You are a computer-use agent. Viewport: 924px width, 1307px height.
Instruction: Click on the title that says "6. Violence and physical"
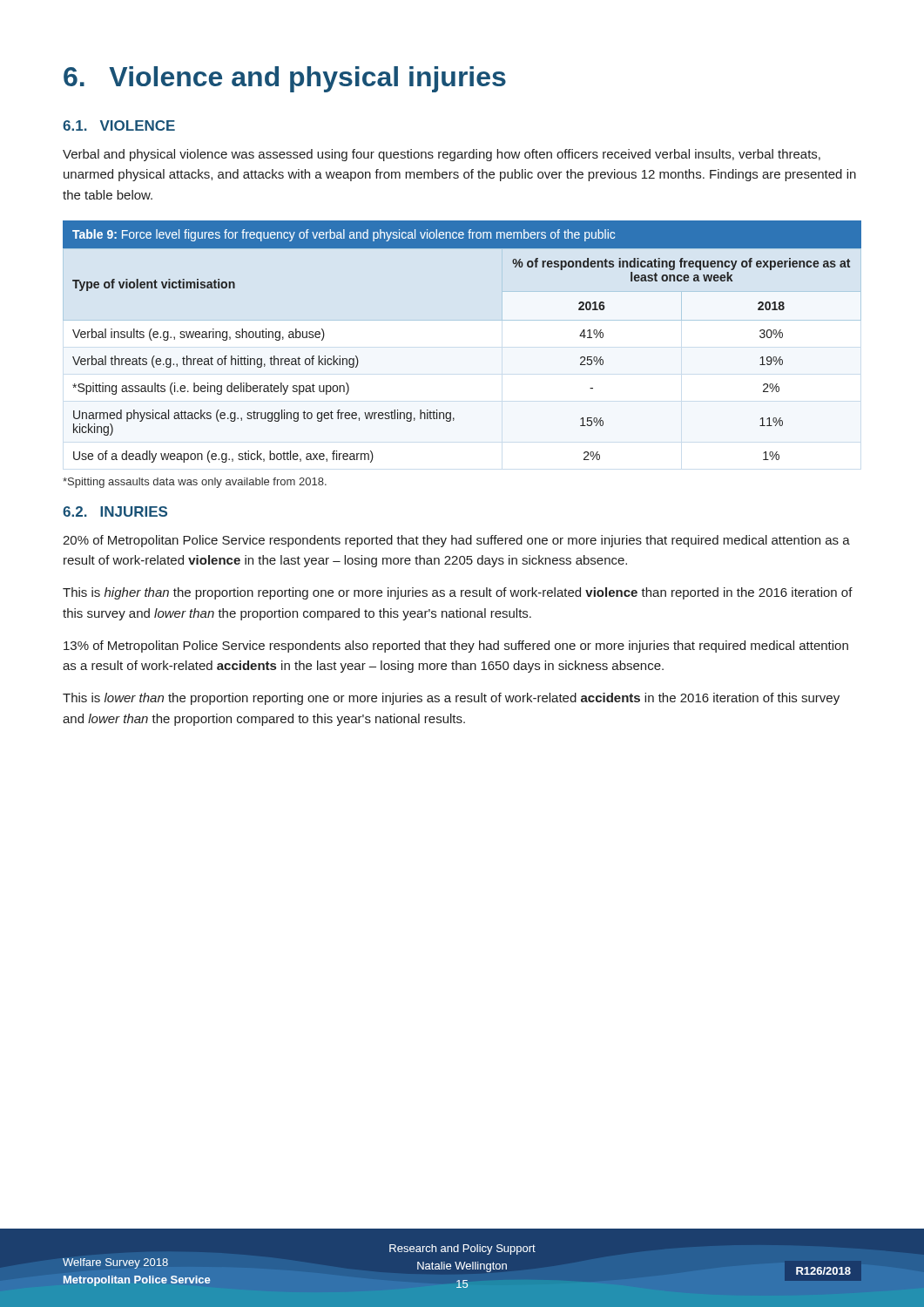(x=462, y=73)
